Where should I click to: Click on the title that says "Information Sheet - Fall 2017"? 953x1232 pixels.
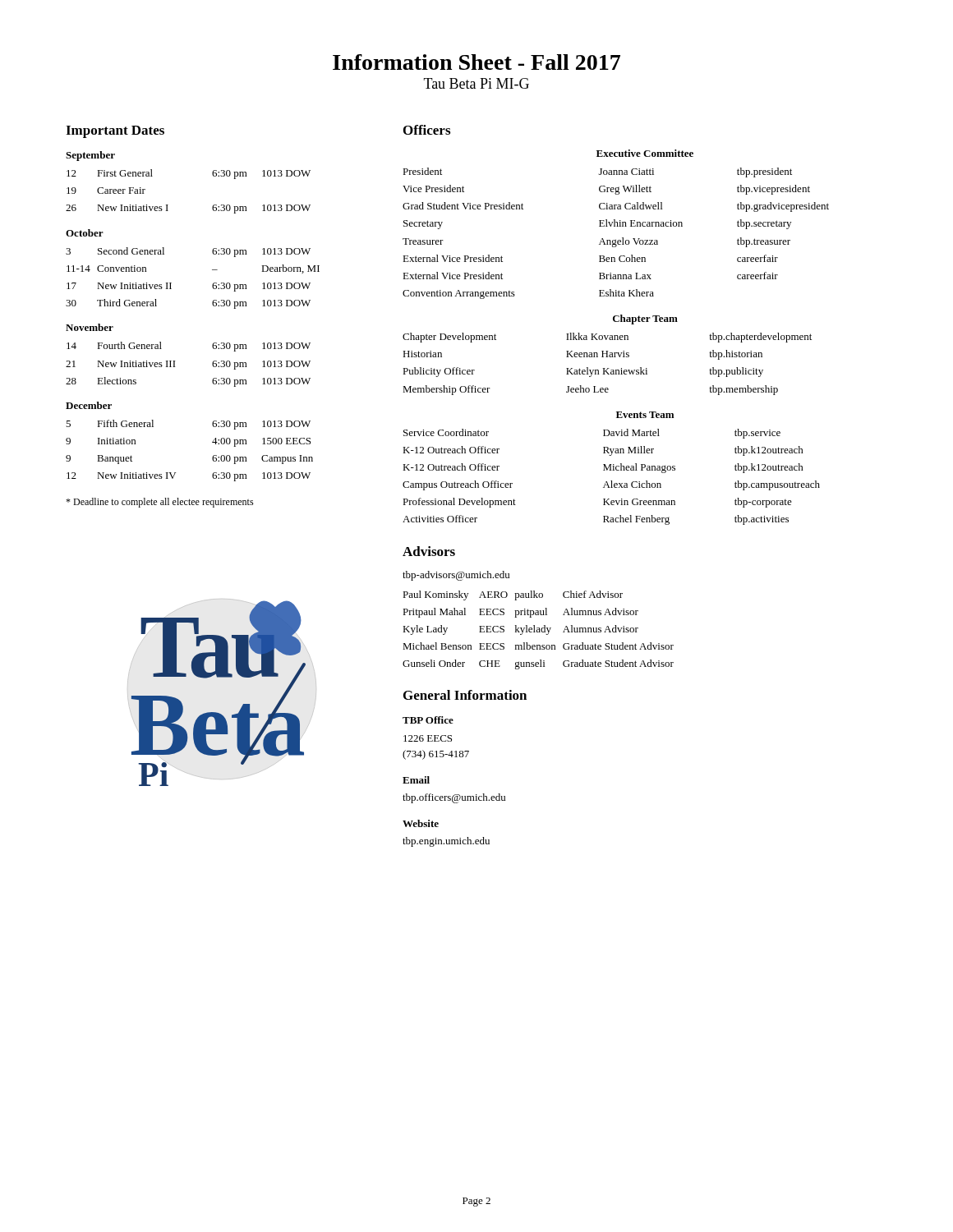[x=476, y=71]
